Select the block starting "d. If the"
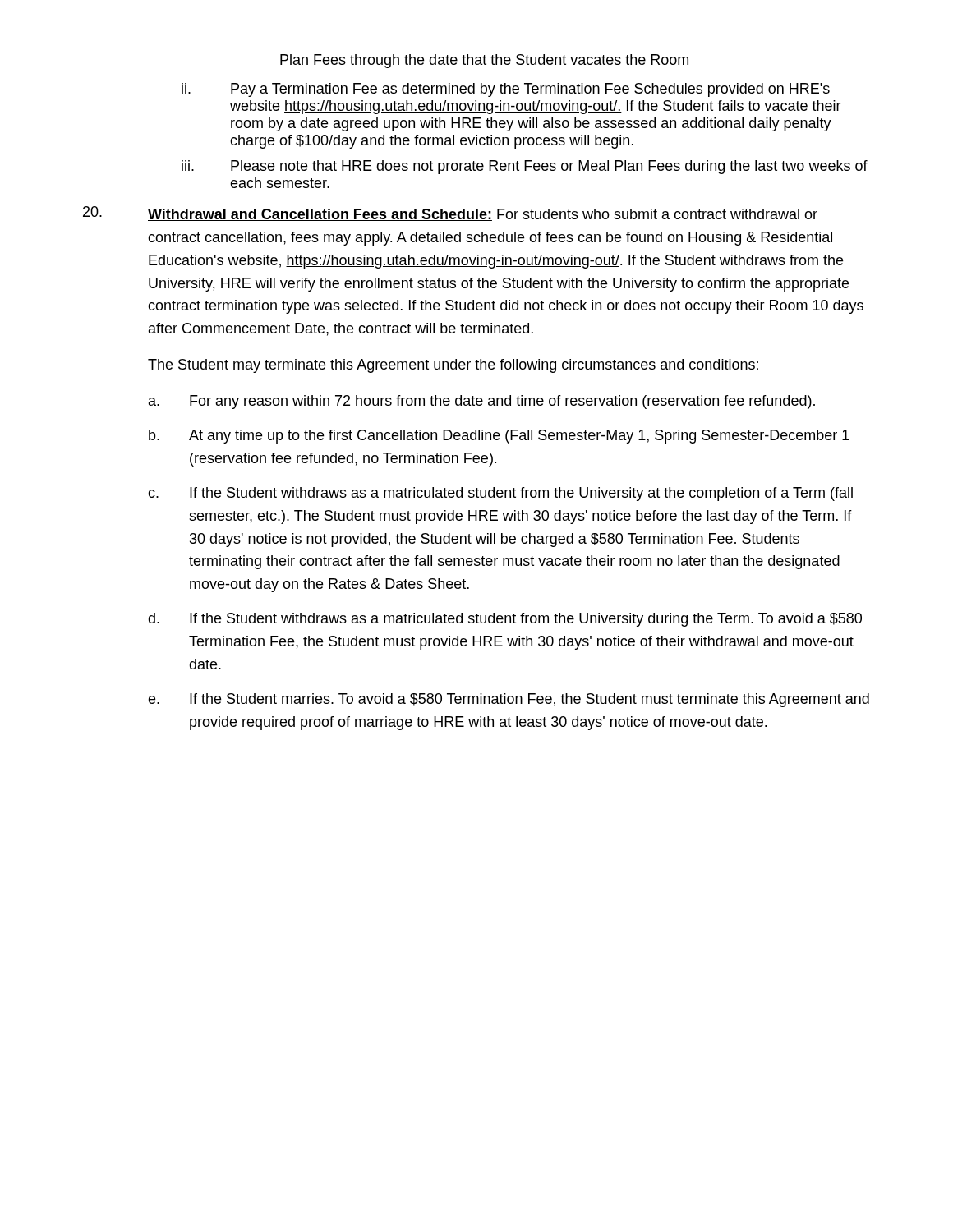The image size is (953, 1232). (509, 642)
